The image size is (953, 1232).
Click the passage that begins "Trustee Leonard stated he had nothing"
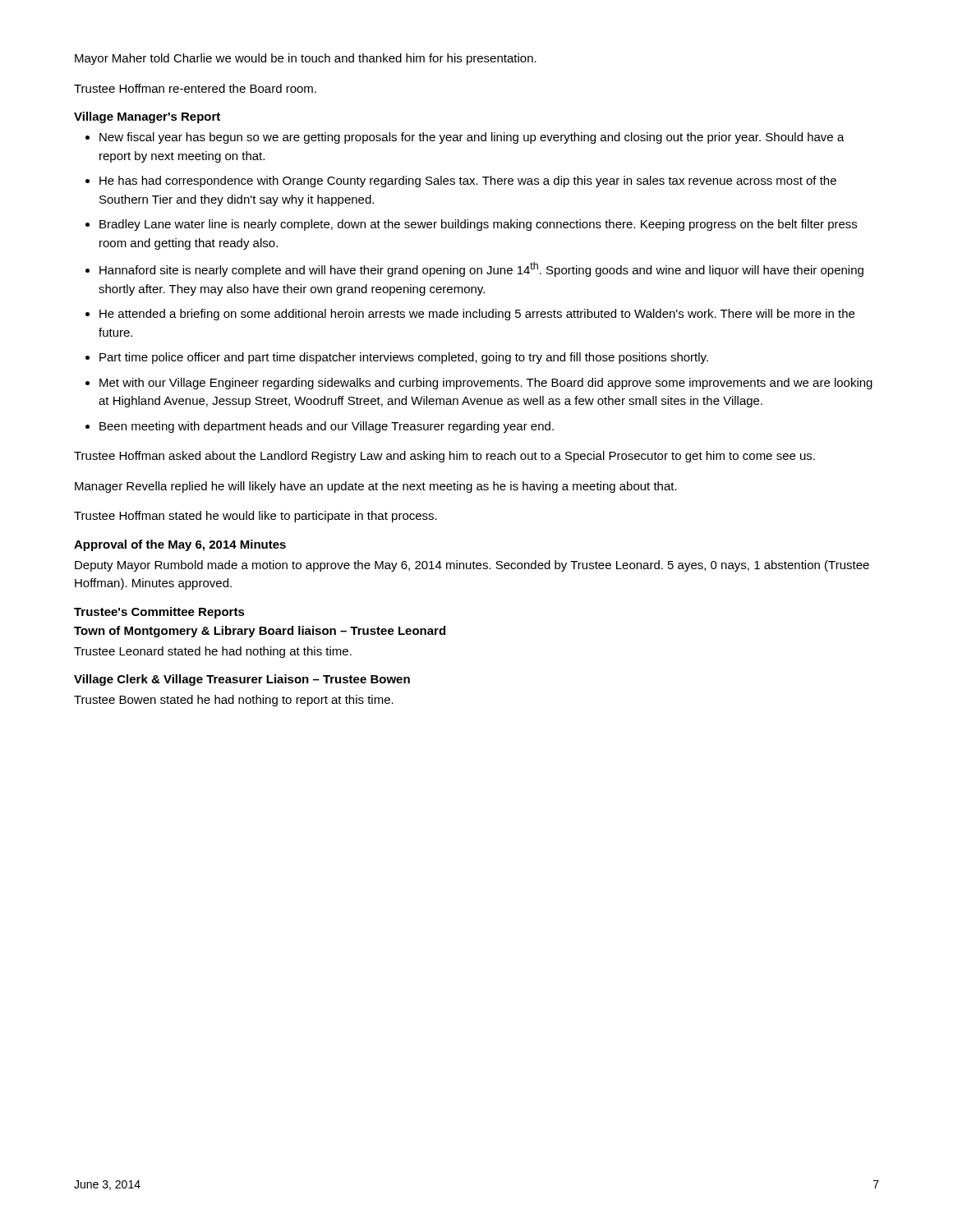(x=213, y=650)
